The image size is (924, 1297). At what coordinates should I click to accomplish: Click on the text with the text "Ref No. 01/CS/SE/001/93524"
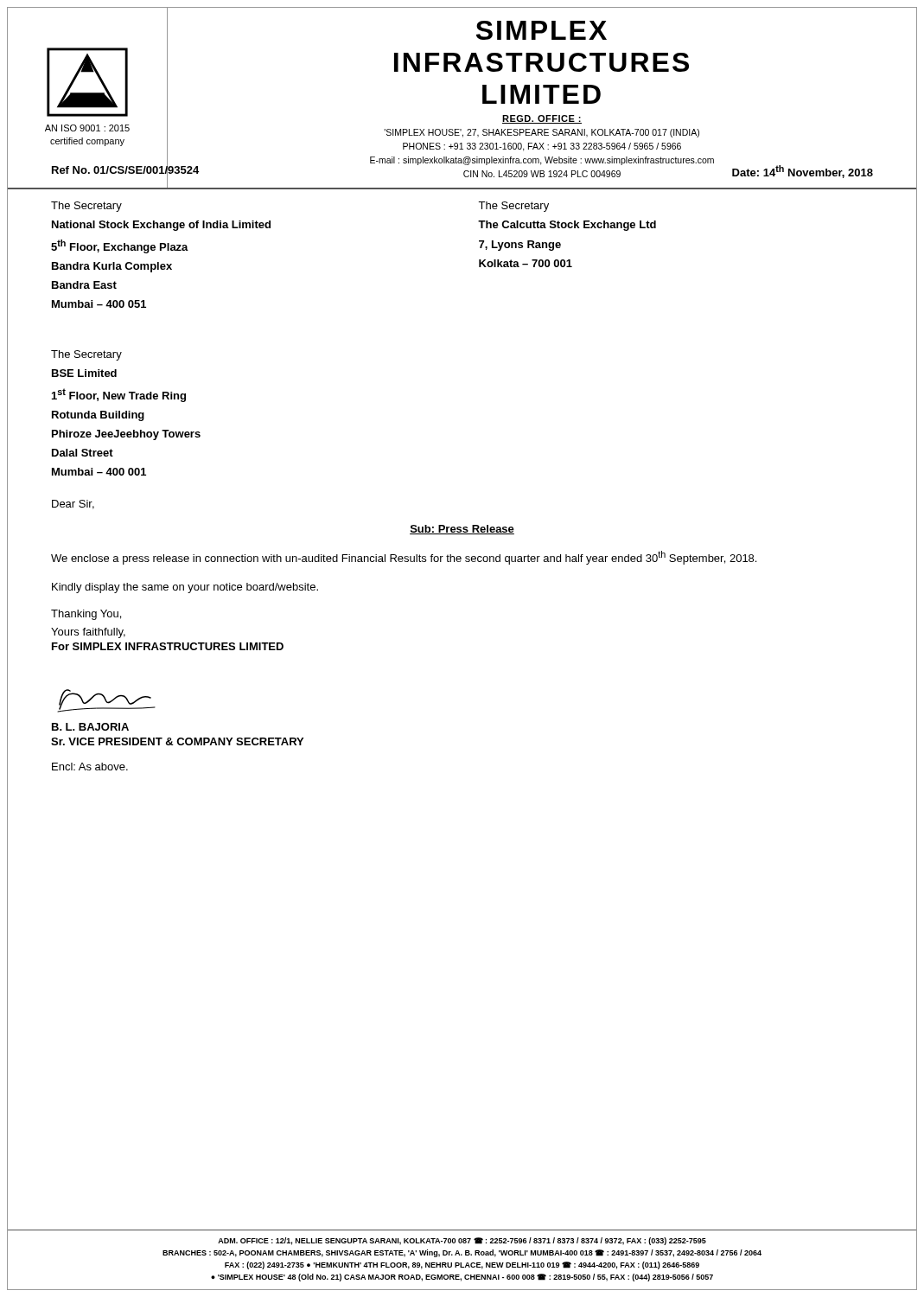pos(125,170)
